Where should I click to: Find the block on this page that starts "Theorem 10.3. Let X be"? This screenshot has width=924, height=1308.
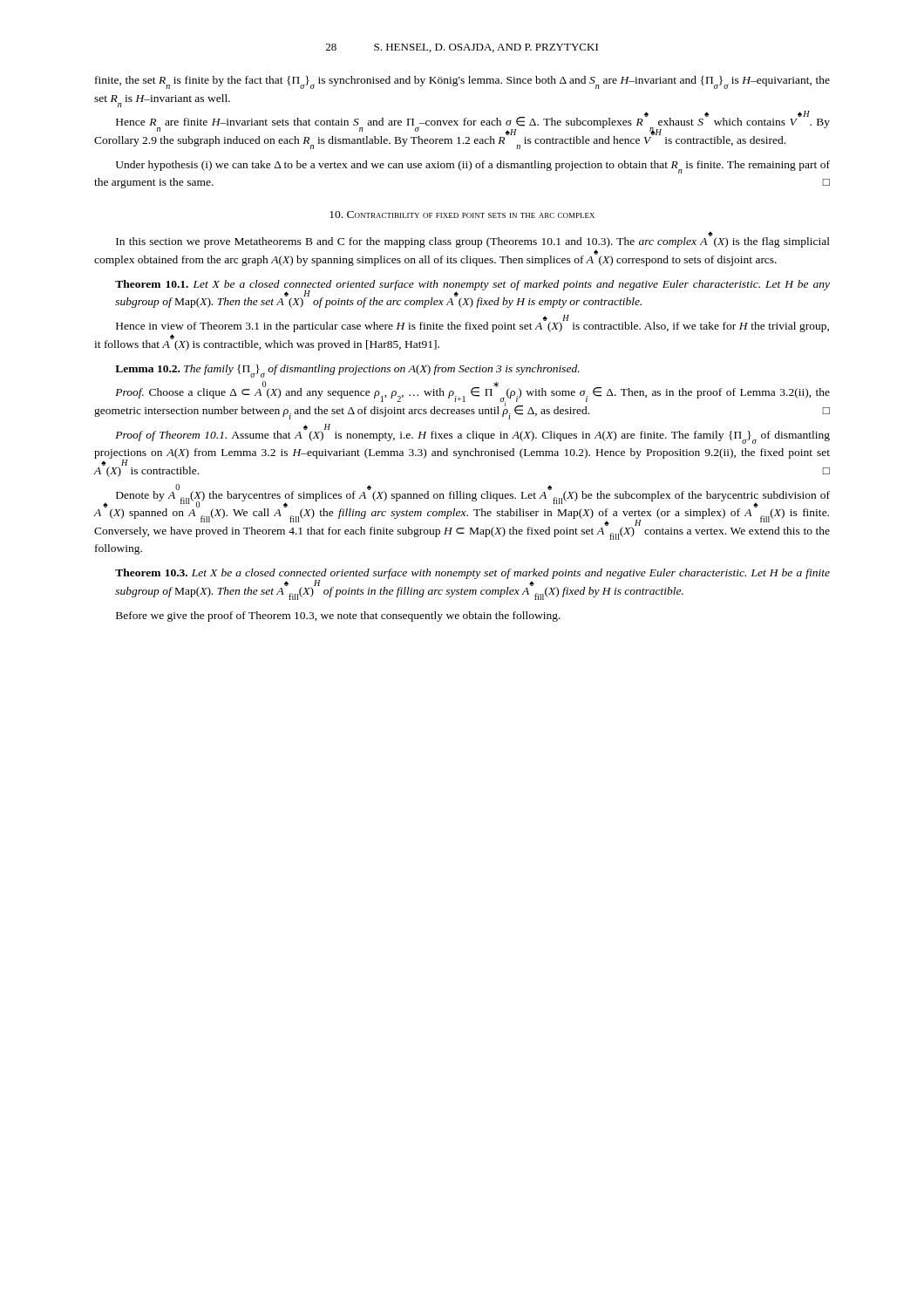pos(473,583)
